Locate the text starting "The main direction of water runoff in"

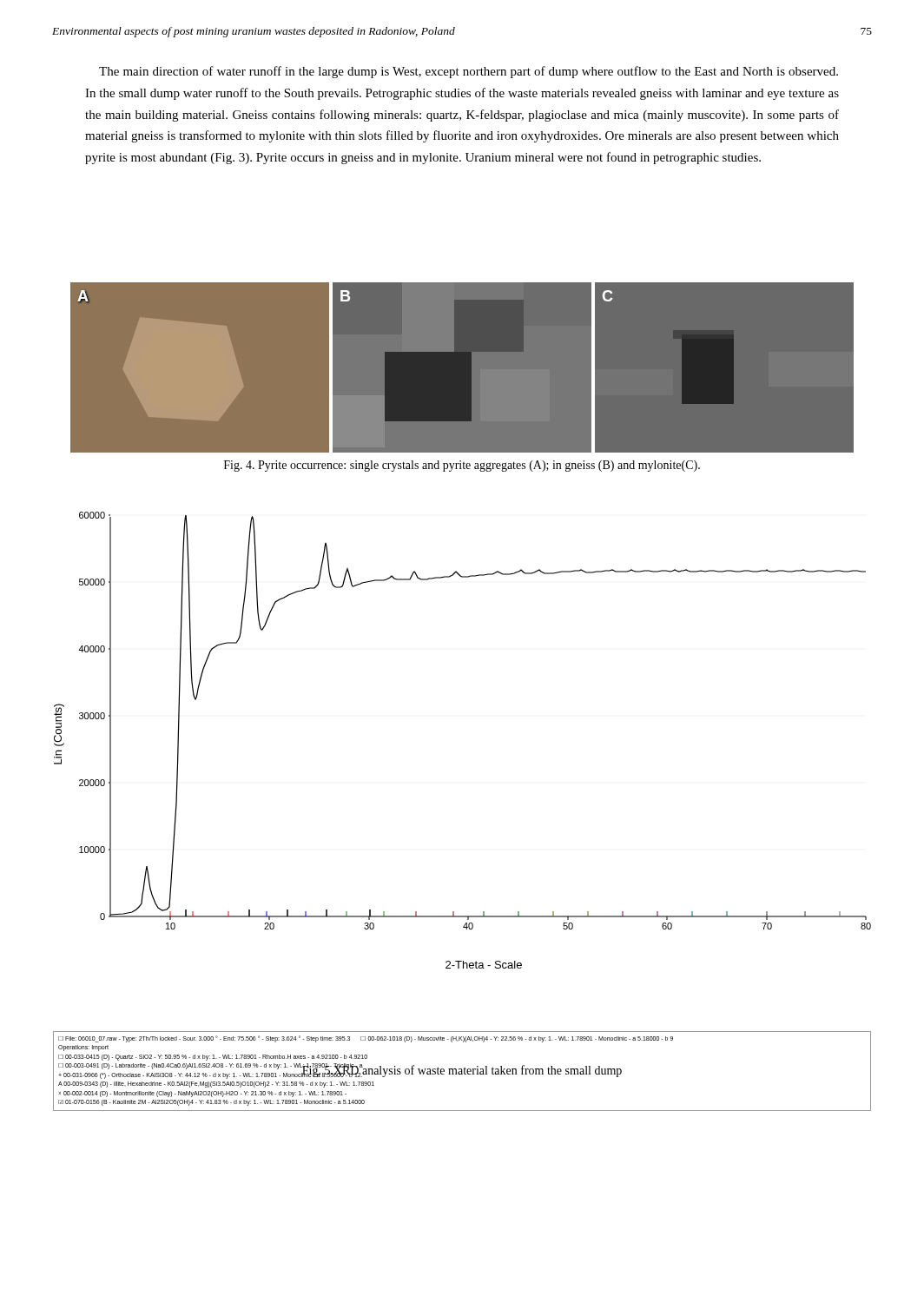[x=462, y=114]
